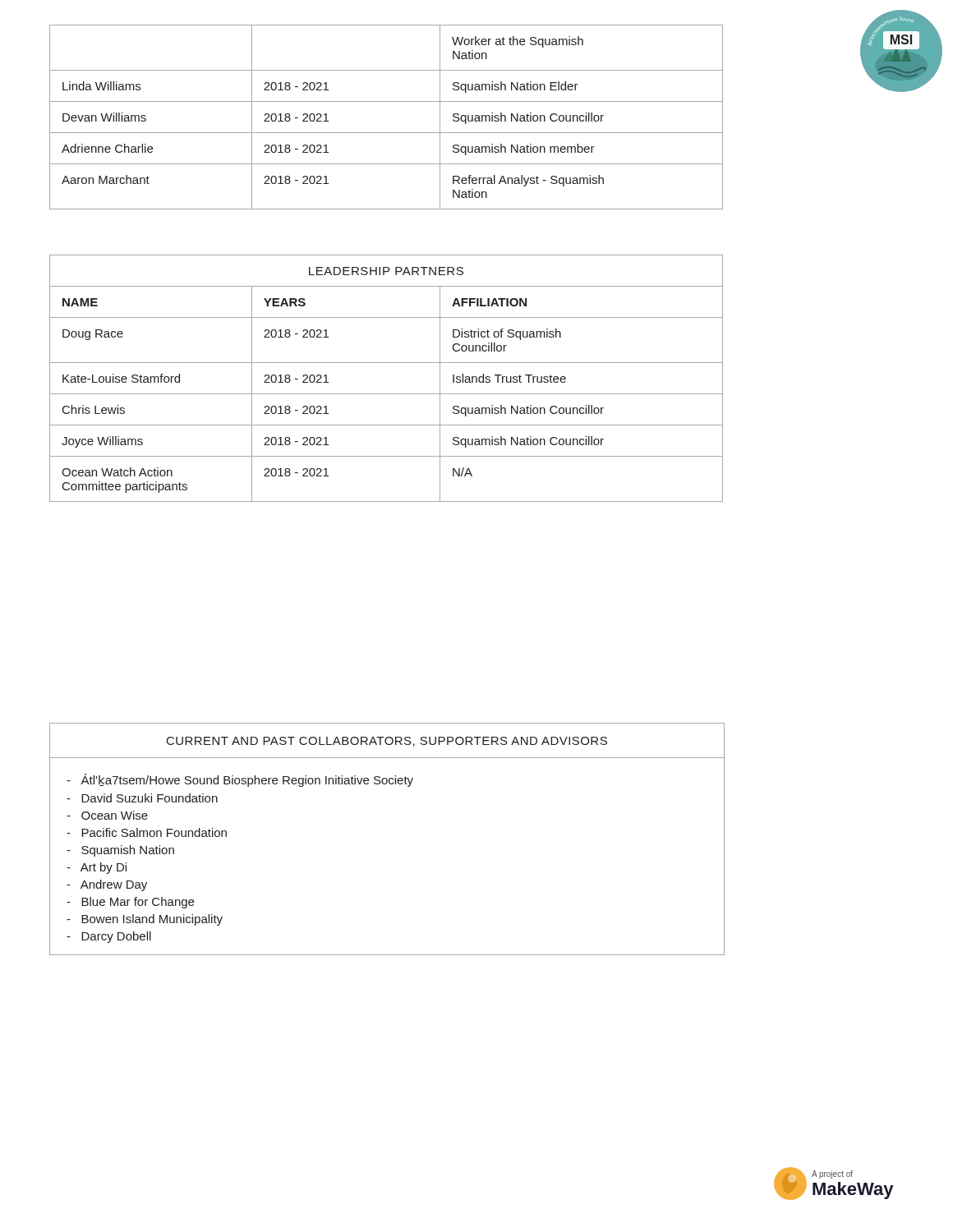
Task: Click on the region starting "CURRENT AND PAST"
Action: pyautogui.click(x=387, y=740)
